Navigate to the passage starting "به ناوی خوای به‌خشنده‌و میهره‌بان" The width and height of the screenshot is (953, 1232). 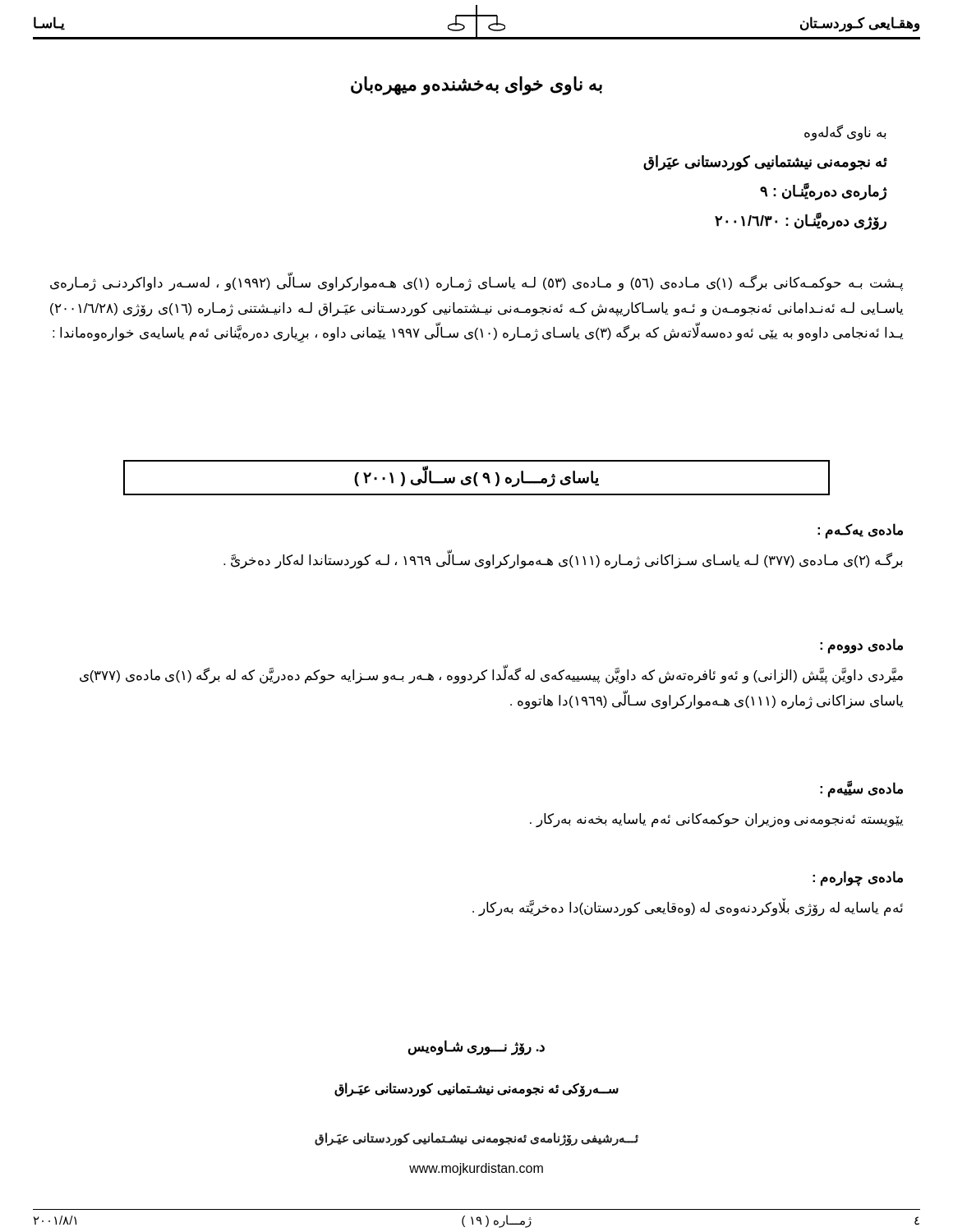coord(476,84)
